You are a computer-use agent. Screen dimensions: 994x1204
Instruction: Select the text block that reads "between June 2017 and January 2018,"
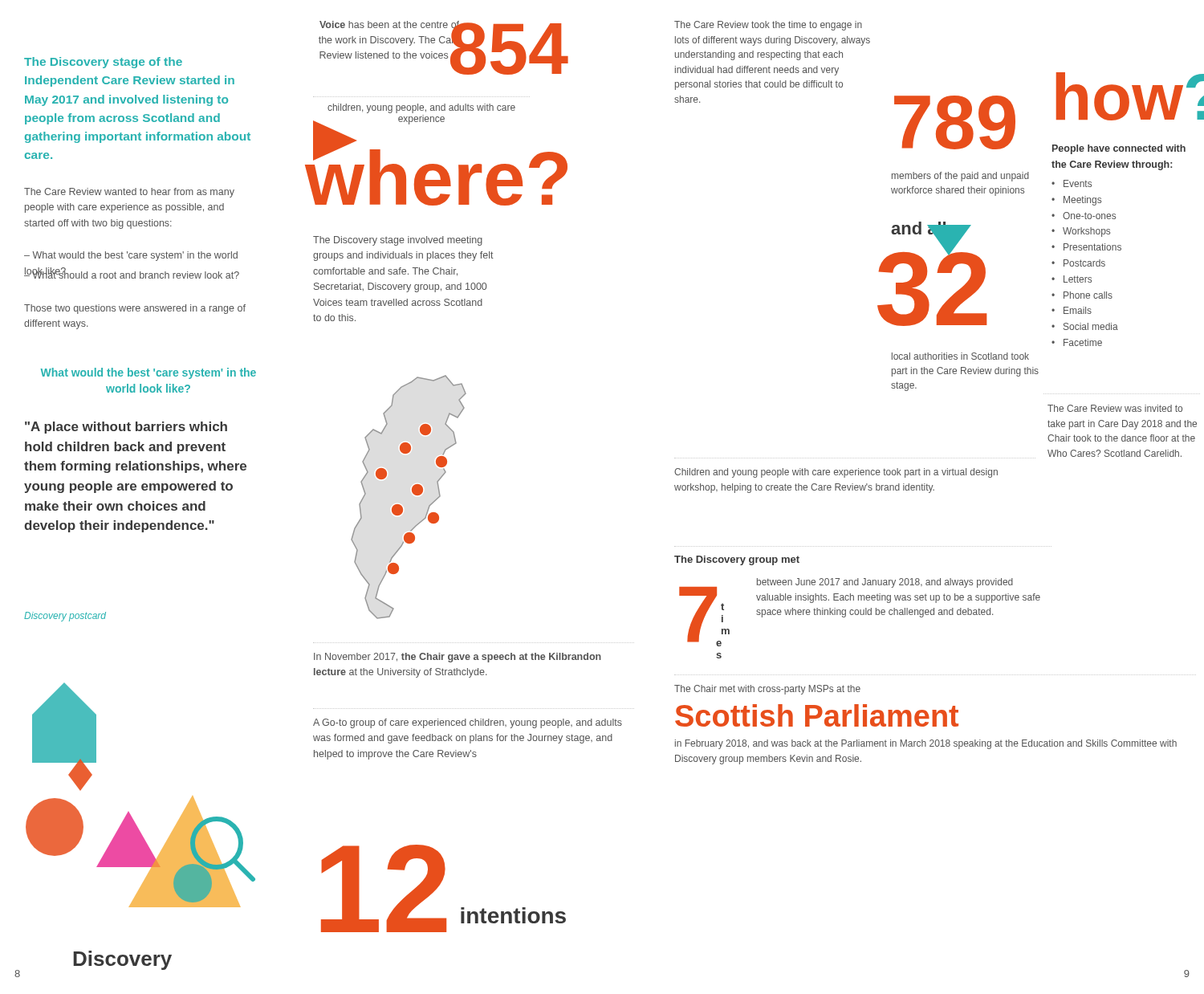[x=898, y=597]
